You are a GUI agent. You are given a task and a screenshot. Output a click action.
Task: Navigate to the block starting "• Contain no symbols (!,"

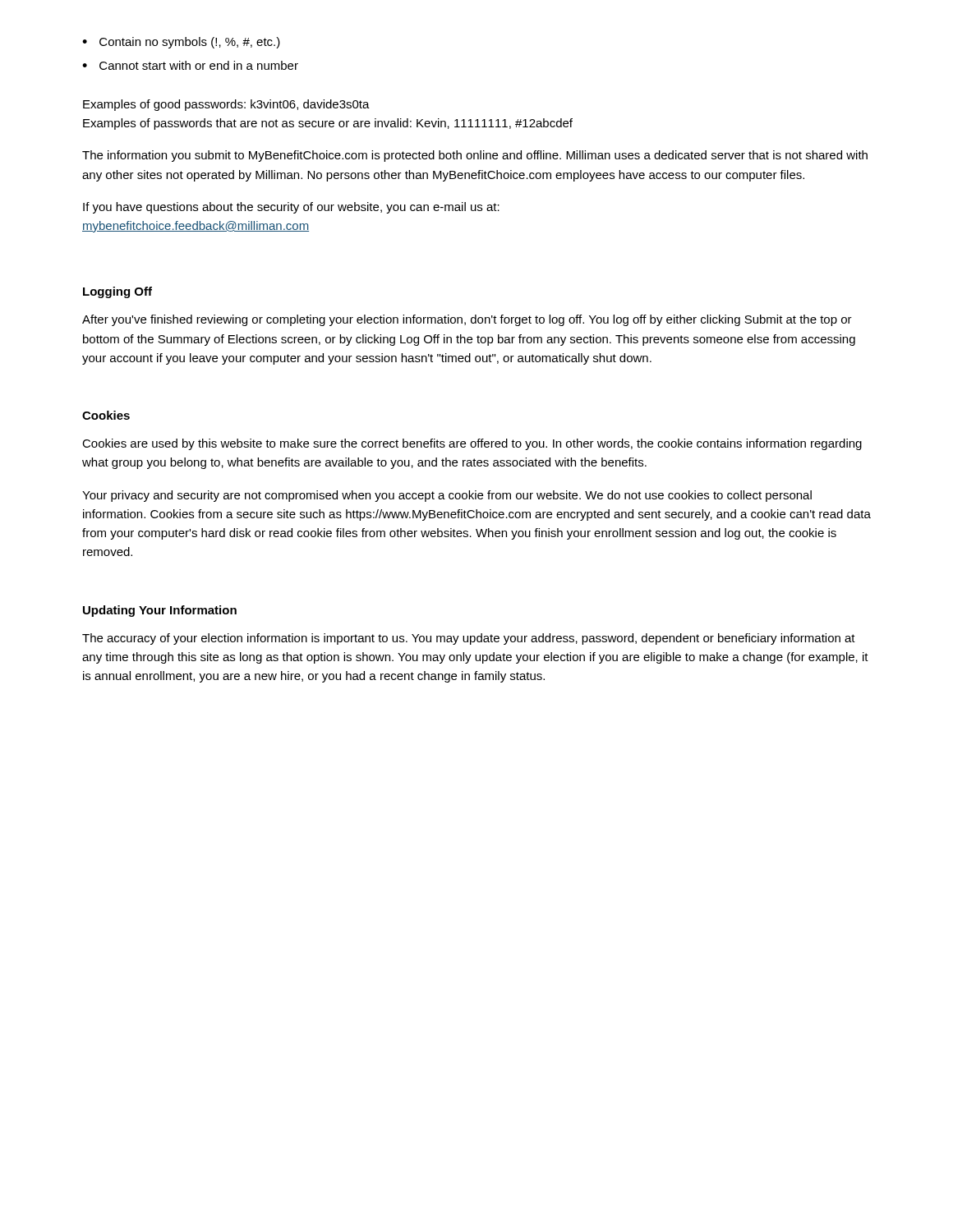pos(181,43)
